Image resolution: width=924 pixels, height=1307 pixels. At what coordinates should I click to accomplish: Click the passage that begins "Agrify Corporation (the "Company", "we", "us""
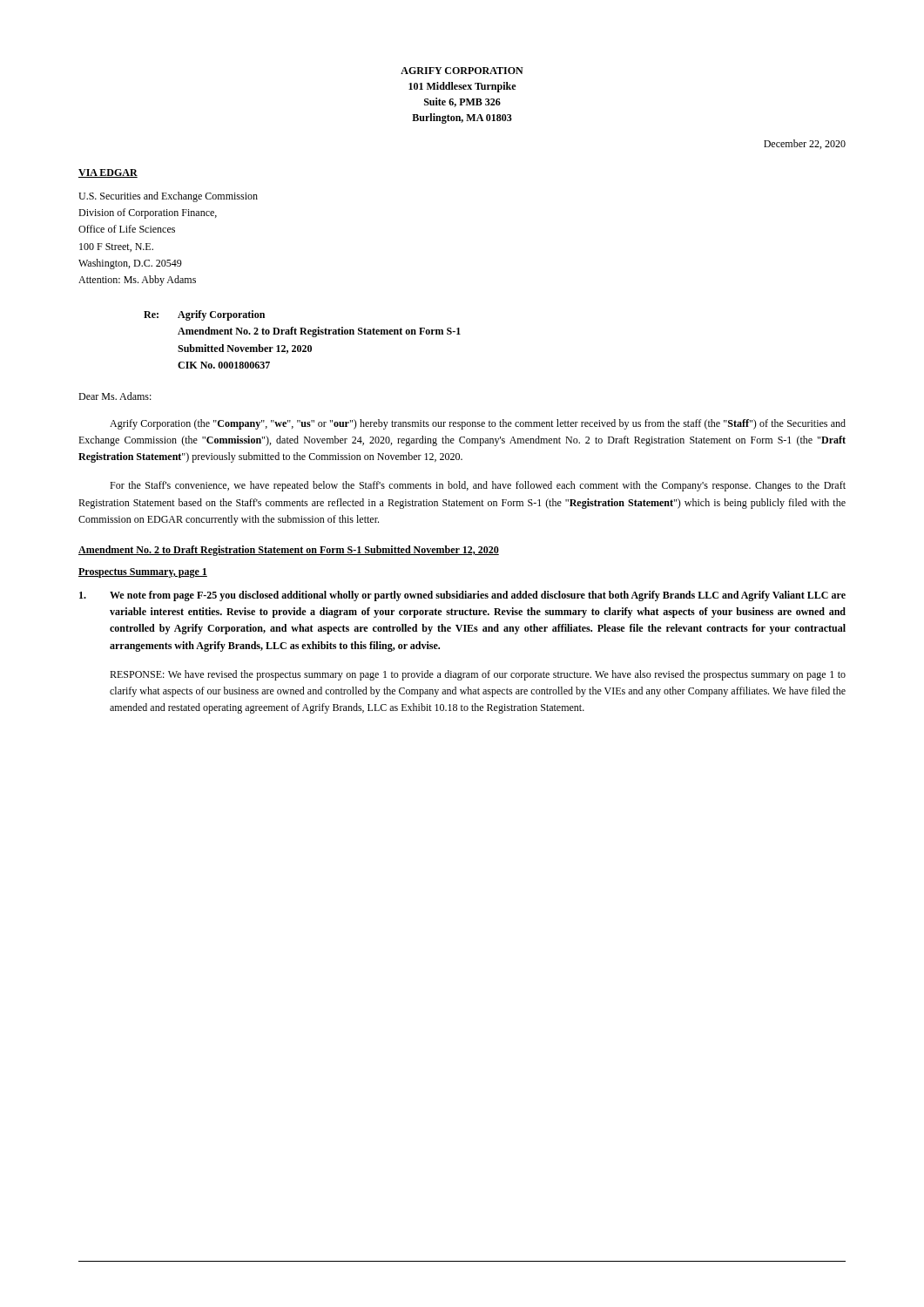462,440
